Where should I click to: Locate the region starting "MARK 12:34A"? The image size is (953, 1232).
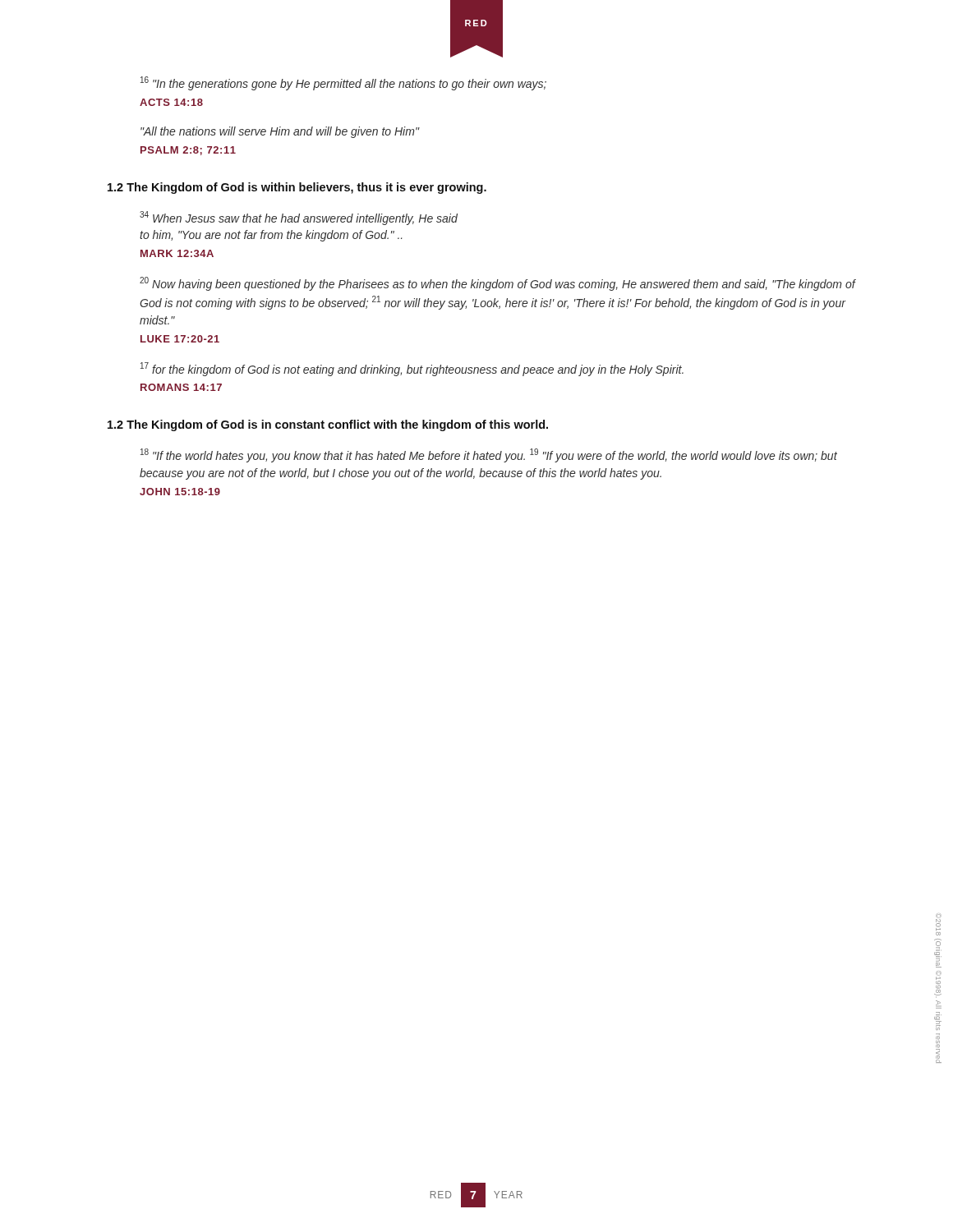(x=177, y=254)
